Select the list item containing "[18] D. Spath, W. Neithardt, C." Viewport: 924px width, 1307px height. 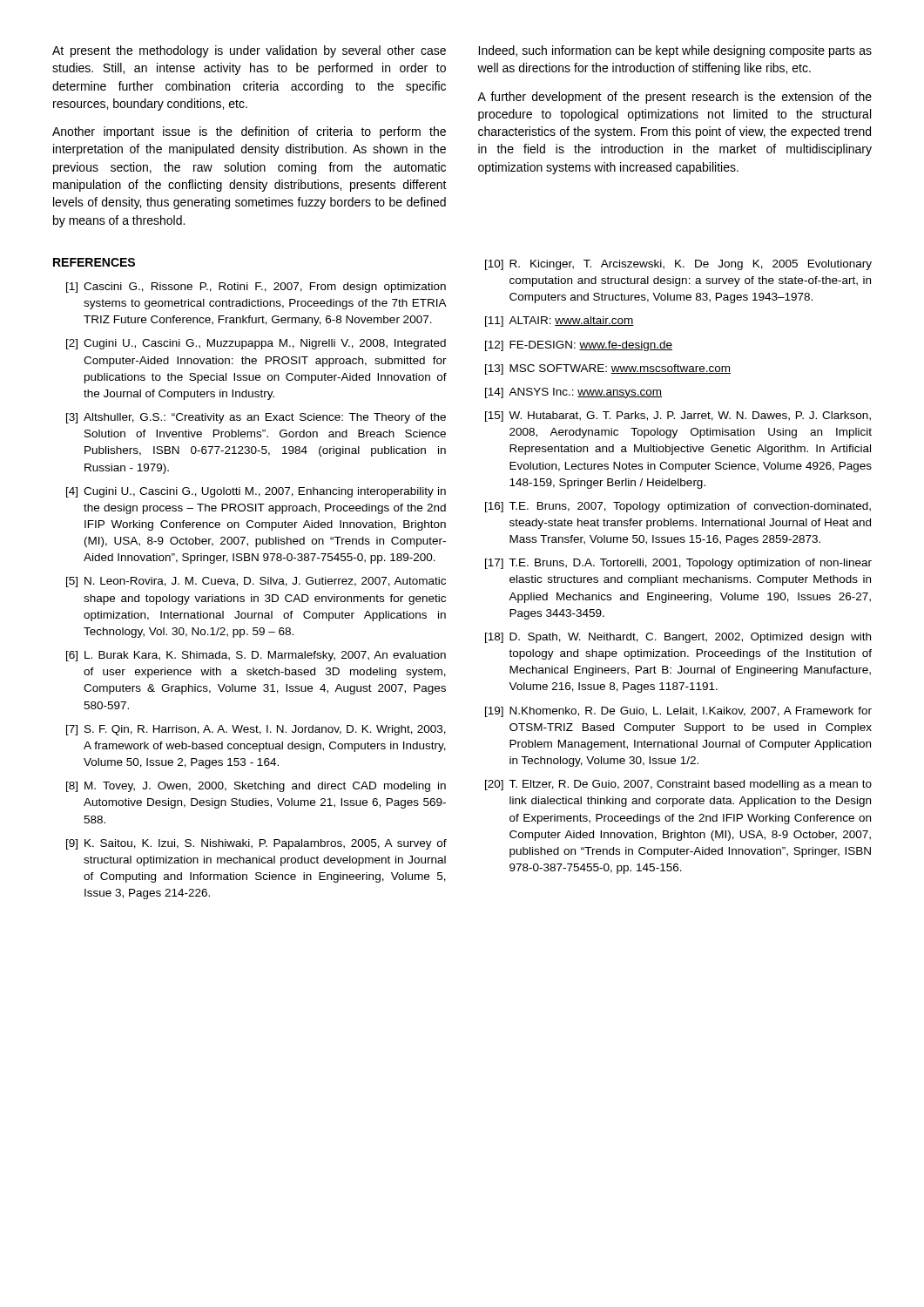pos(675,662)
